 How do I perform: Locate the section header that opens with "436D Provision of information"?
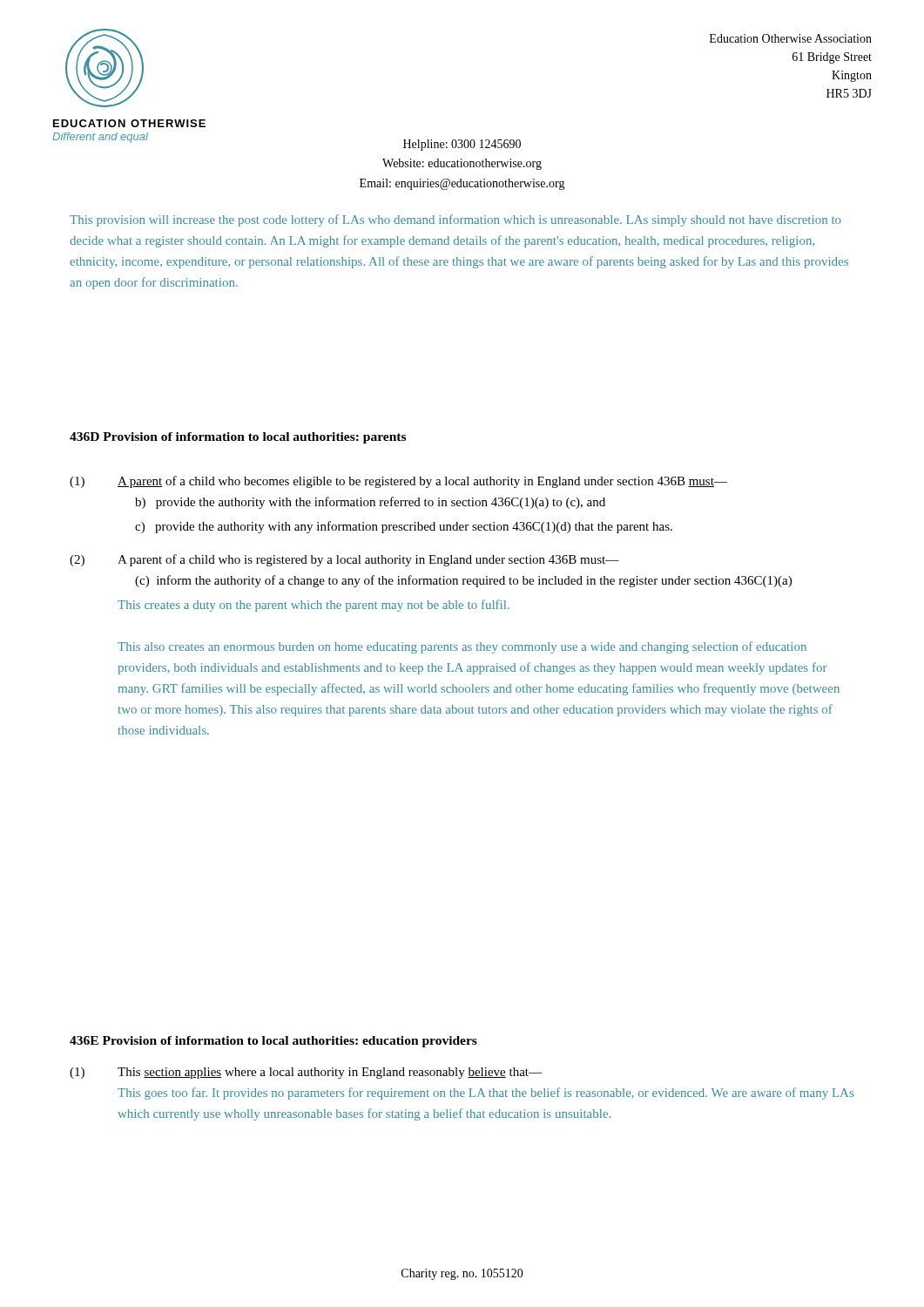pyautogui.click(x=238, y=436)
